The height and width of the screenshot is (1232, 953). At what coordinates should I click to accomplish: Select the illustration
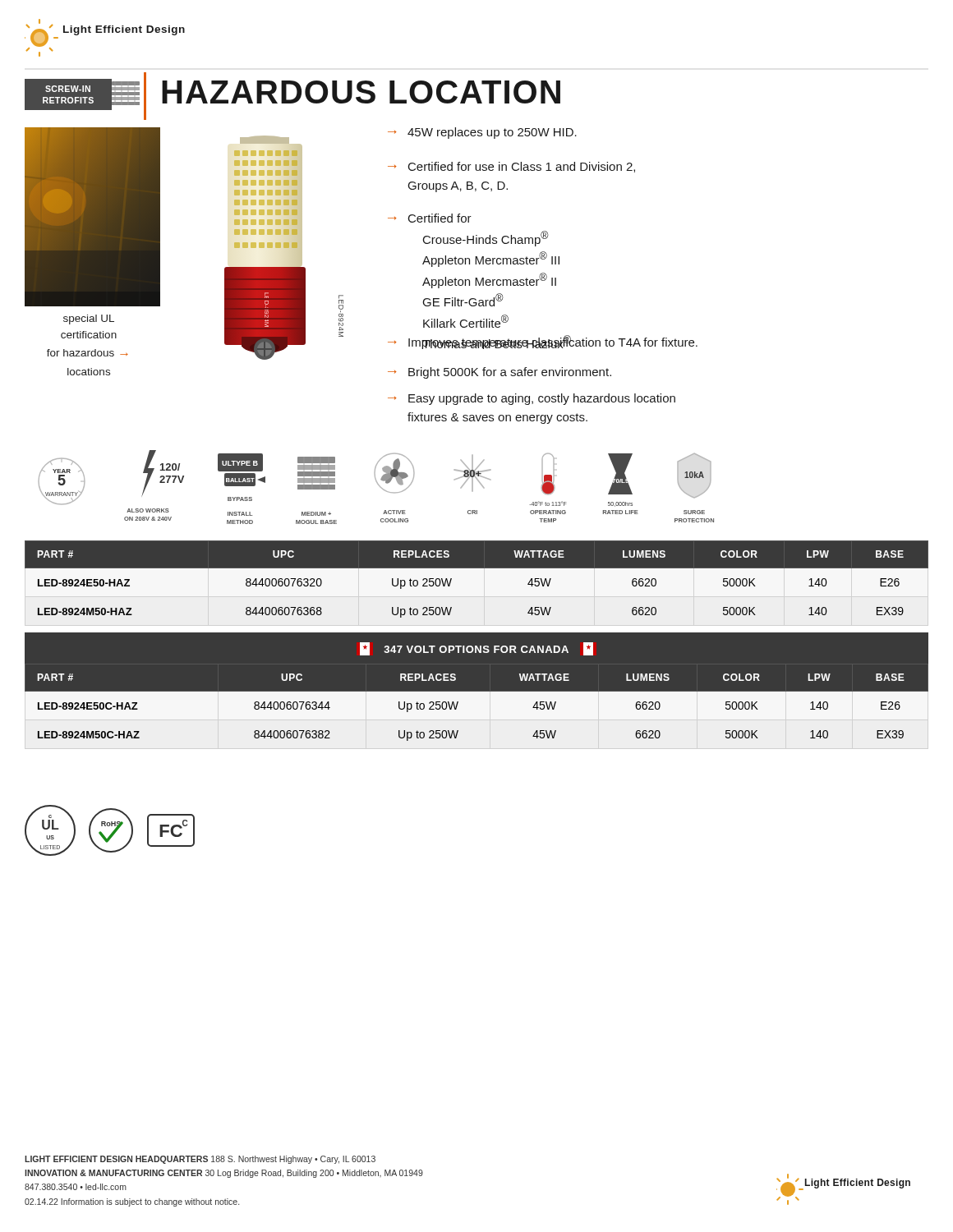tap(126, 94)
